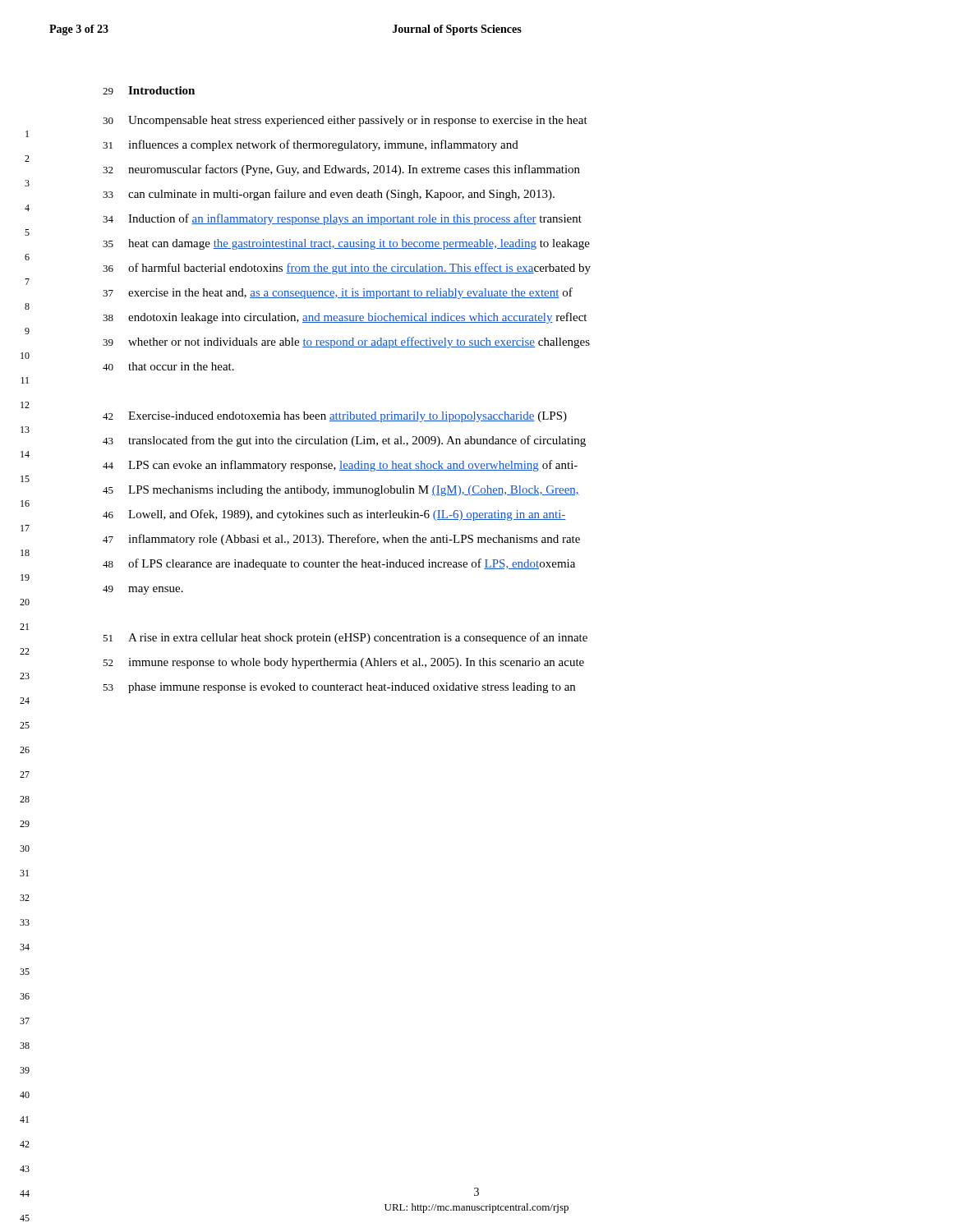
Task: Find the passage starting "52 immune response"
Action: pos(485,662)
